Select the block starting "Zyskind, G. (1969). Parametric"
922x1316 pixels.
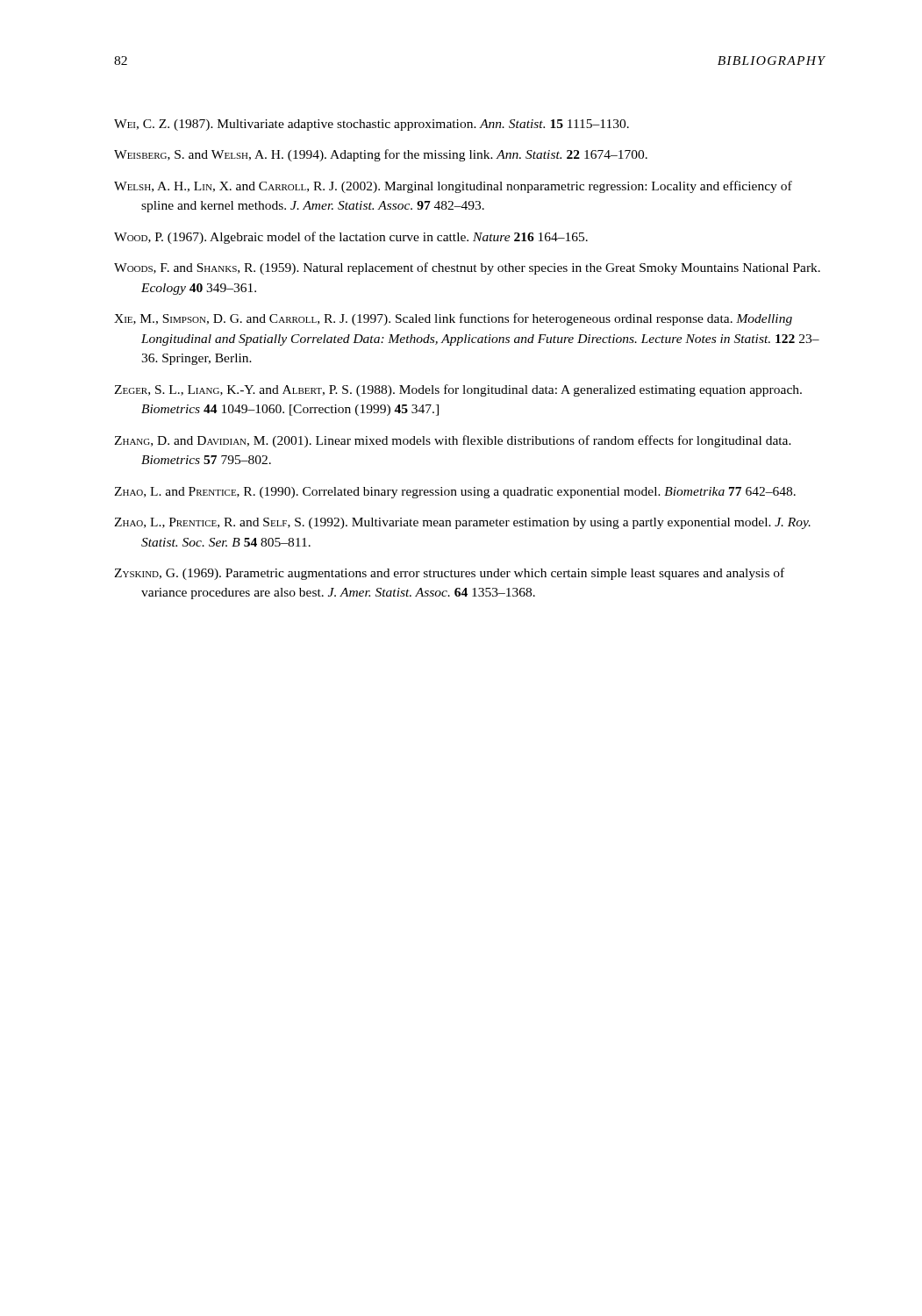[470, 583]
